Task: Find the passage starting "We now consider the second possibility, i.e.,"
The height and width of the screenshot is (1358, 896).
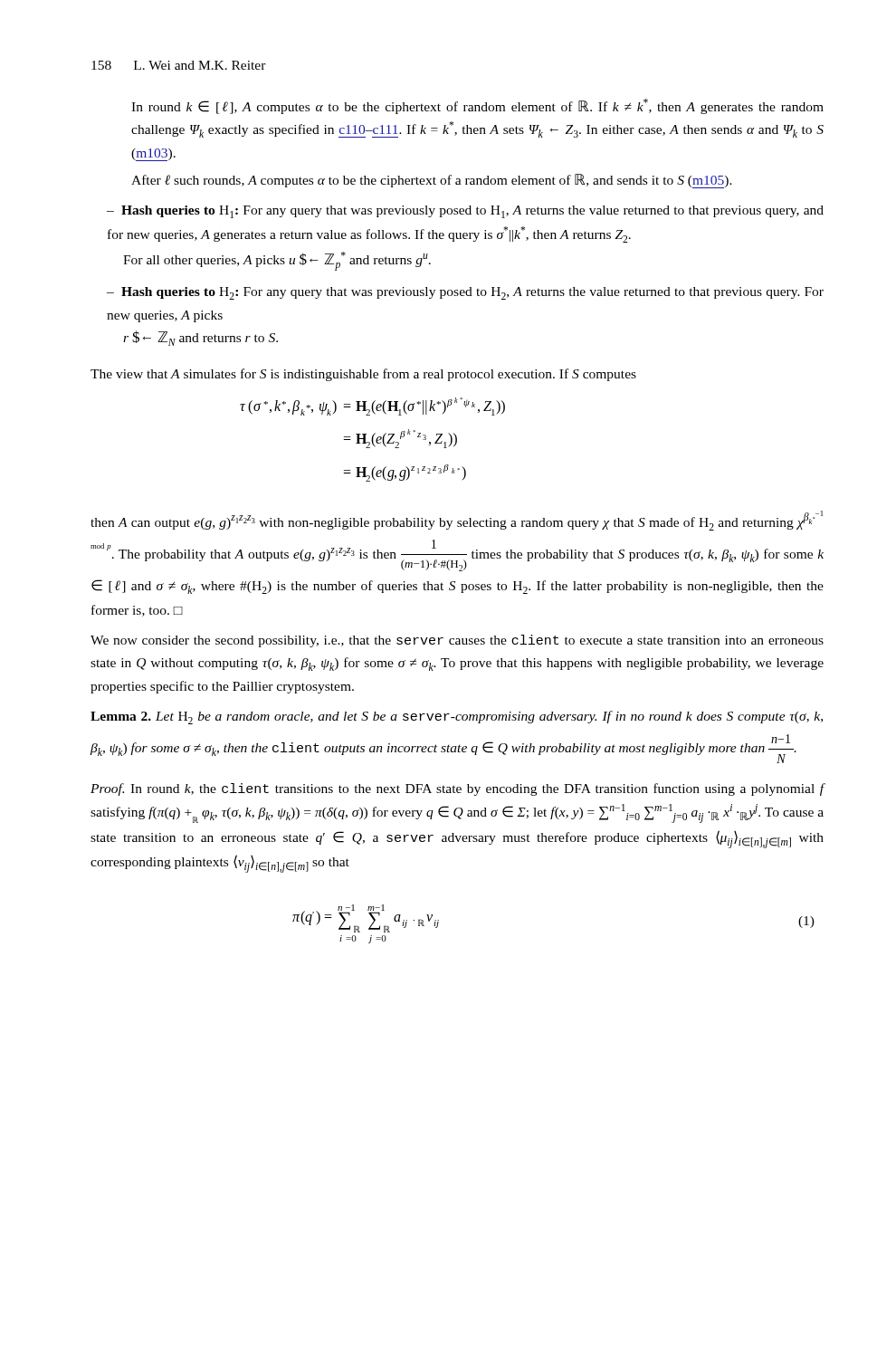Action: [x=457, y=663]
